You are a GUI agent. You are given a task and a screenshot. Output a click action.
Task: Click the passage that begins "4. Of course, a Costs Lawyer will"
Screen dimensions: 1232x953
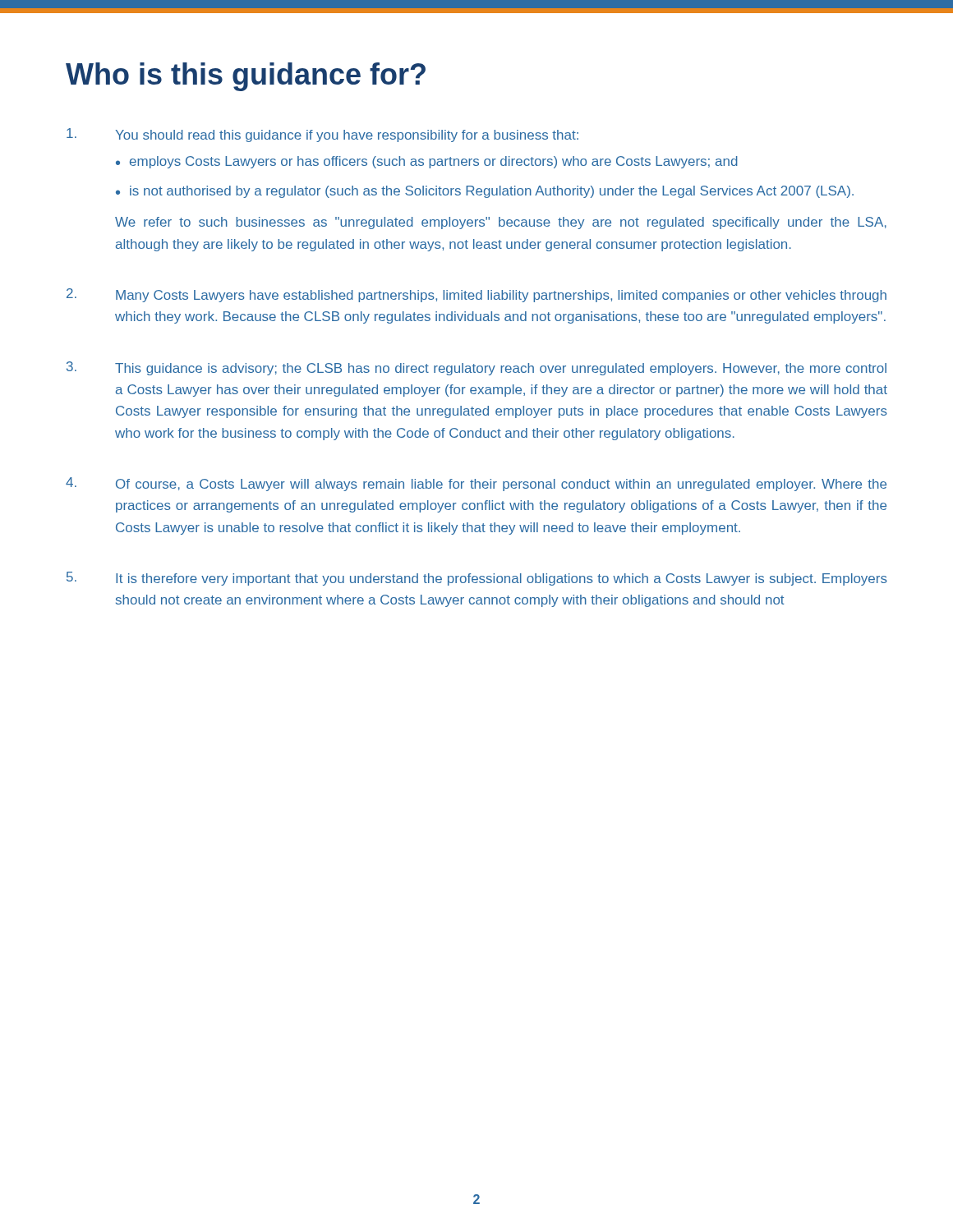(476, 506)
